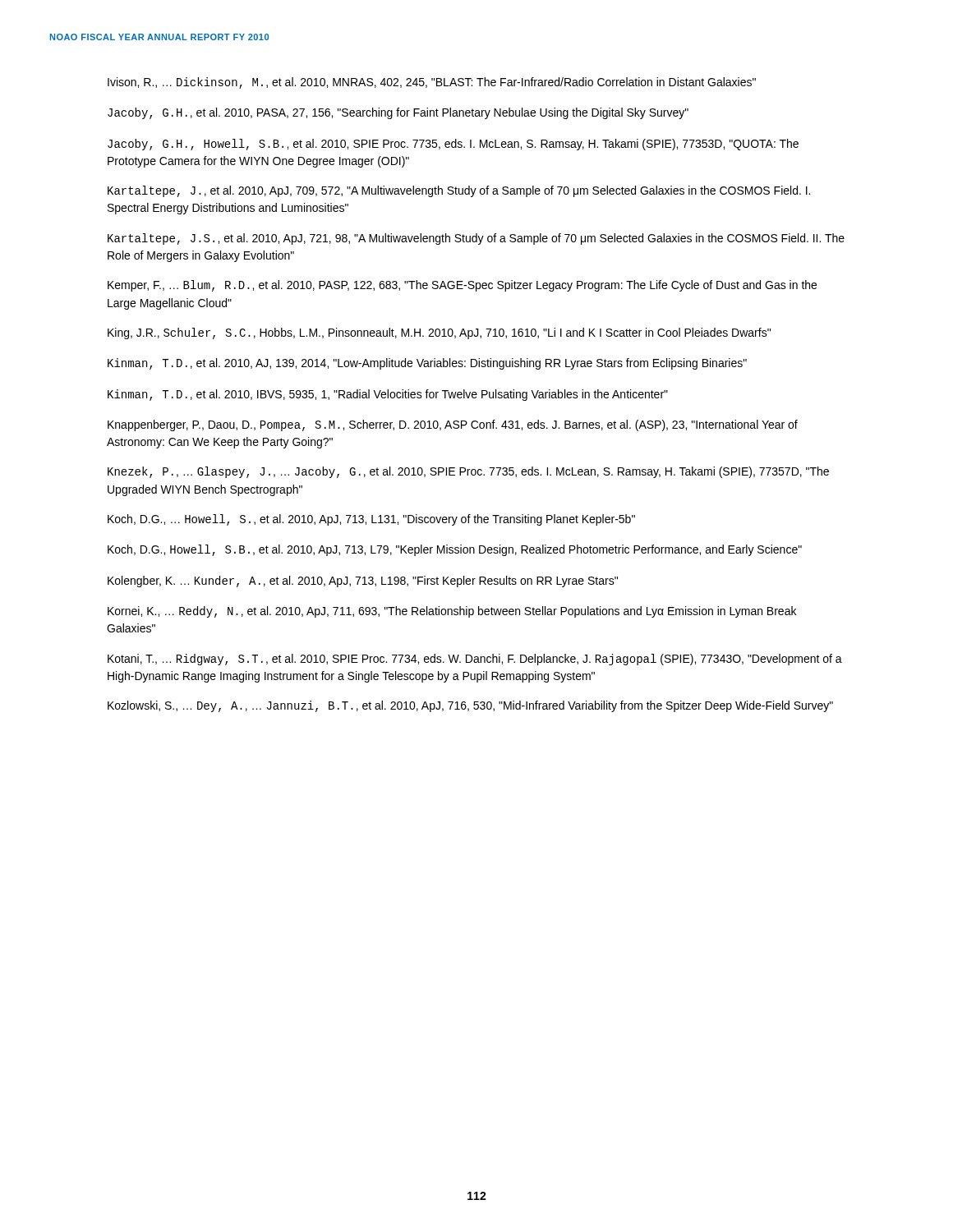Point to the region starting "Kemper, F., … Blum, R.D., et al. 2010,"
The image size is (953, 1232).
[462, 294]
